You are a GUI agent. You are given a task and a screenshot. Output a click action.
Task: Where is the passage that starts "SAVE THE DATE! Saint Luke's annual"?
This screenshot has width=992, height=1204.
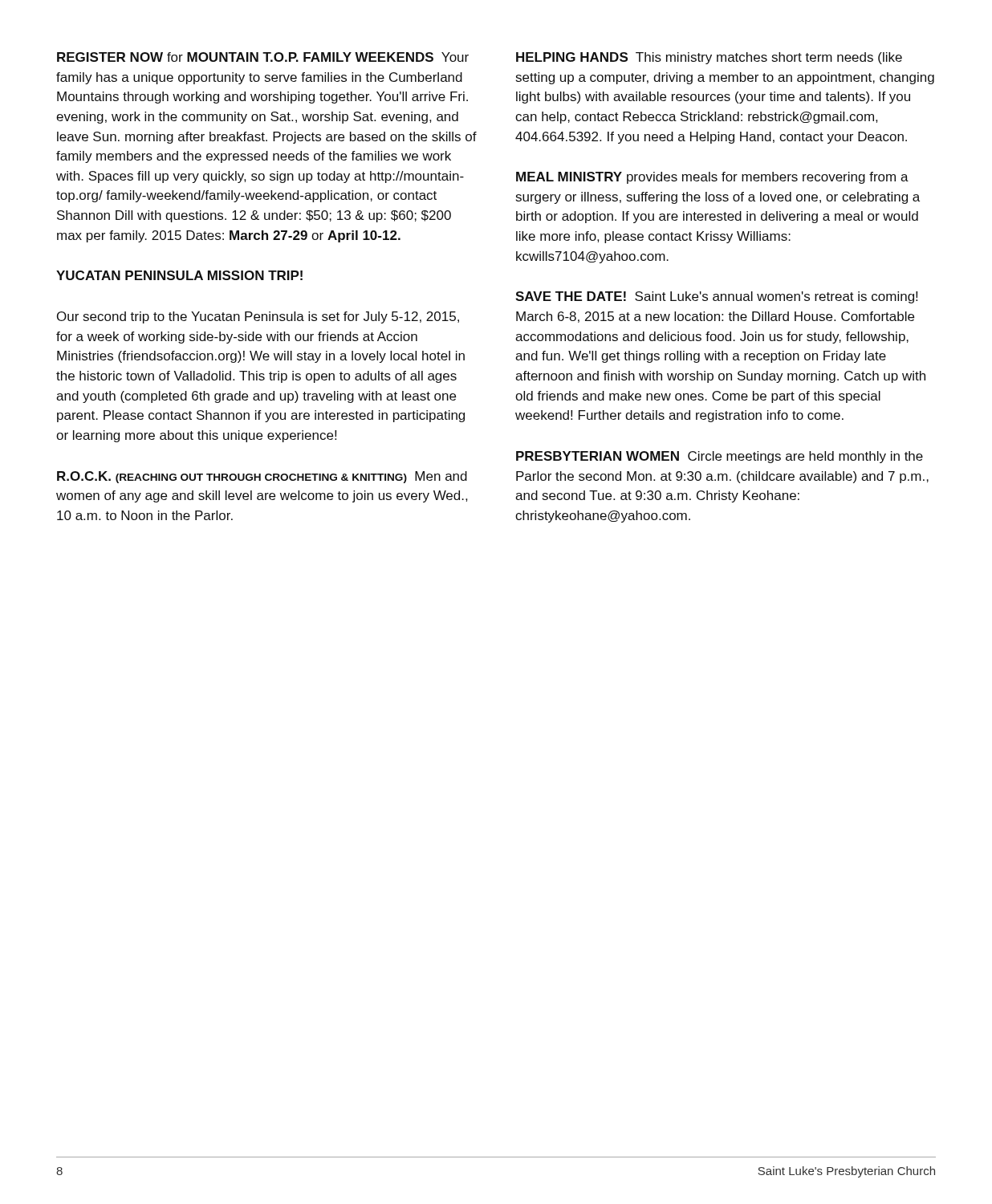coord(726,357)
